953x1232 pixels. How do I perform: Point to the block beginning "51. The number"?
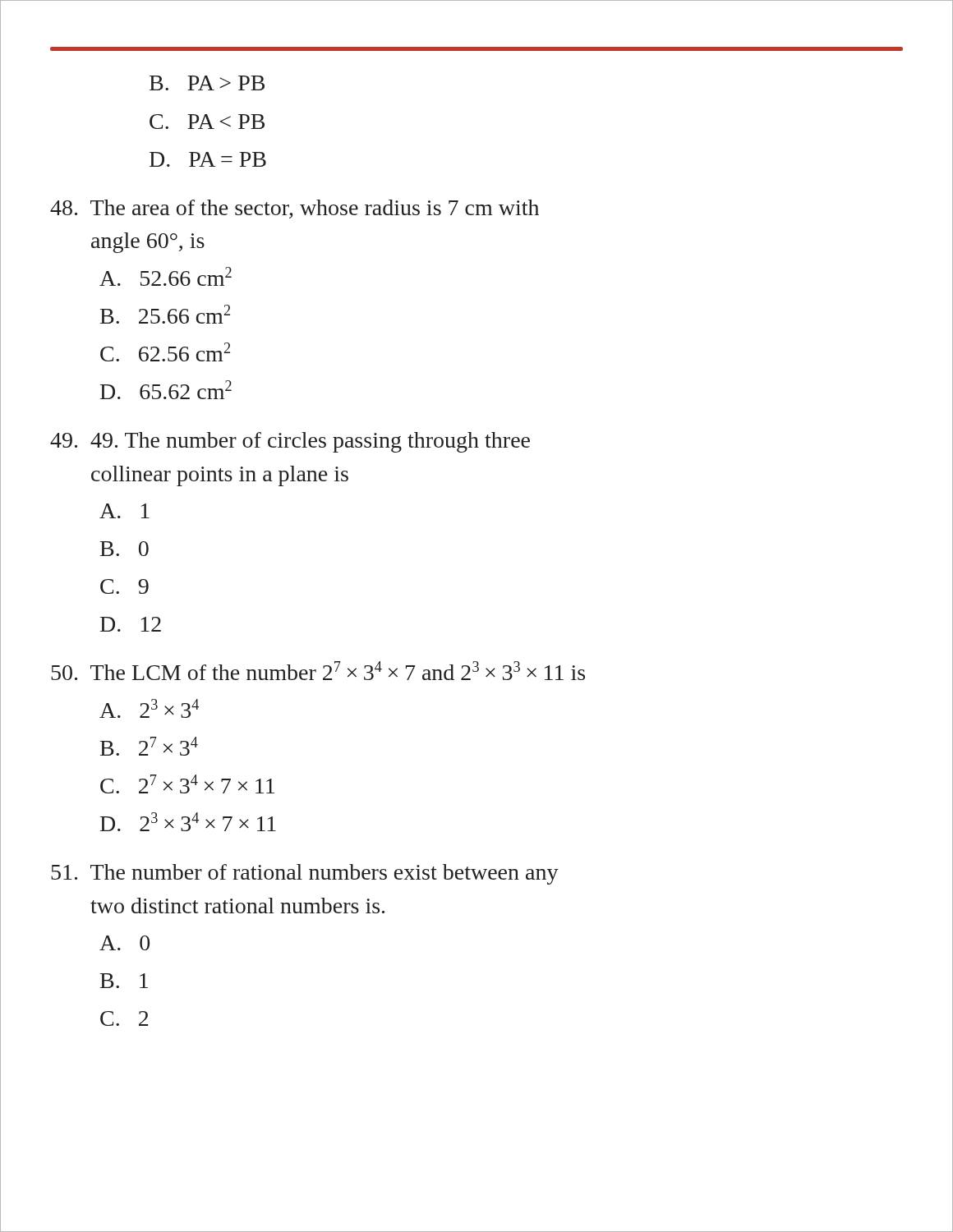point(304,889)
